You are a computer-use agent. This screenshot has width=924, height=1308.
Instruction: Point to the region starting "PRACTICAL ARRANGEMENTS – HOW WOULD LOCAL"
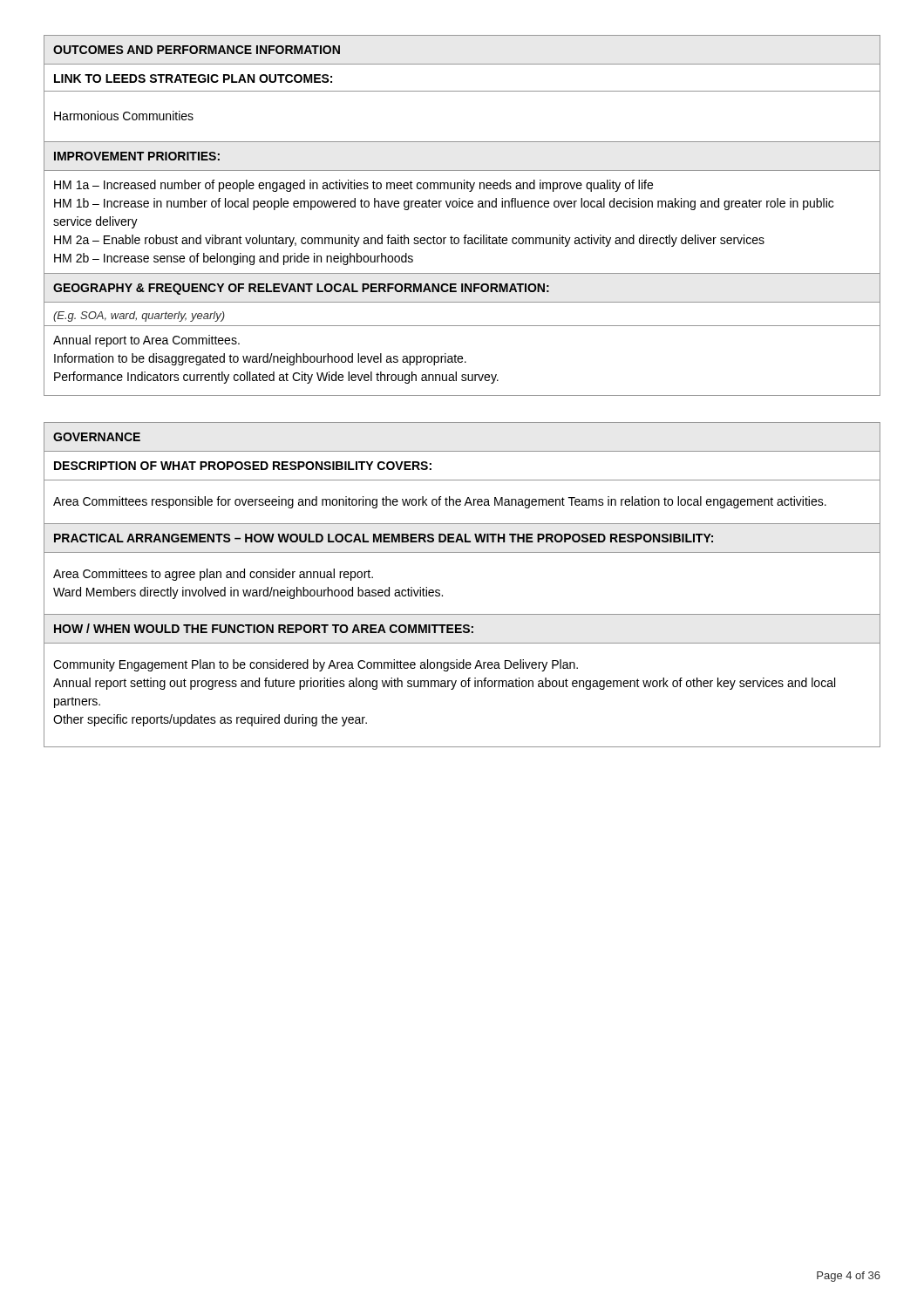tap(384, 538)
